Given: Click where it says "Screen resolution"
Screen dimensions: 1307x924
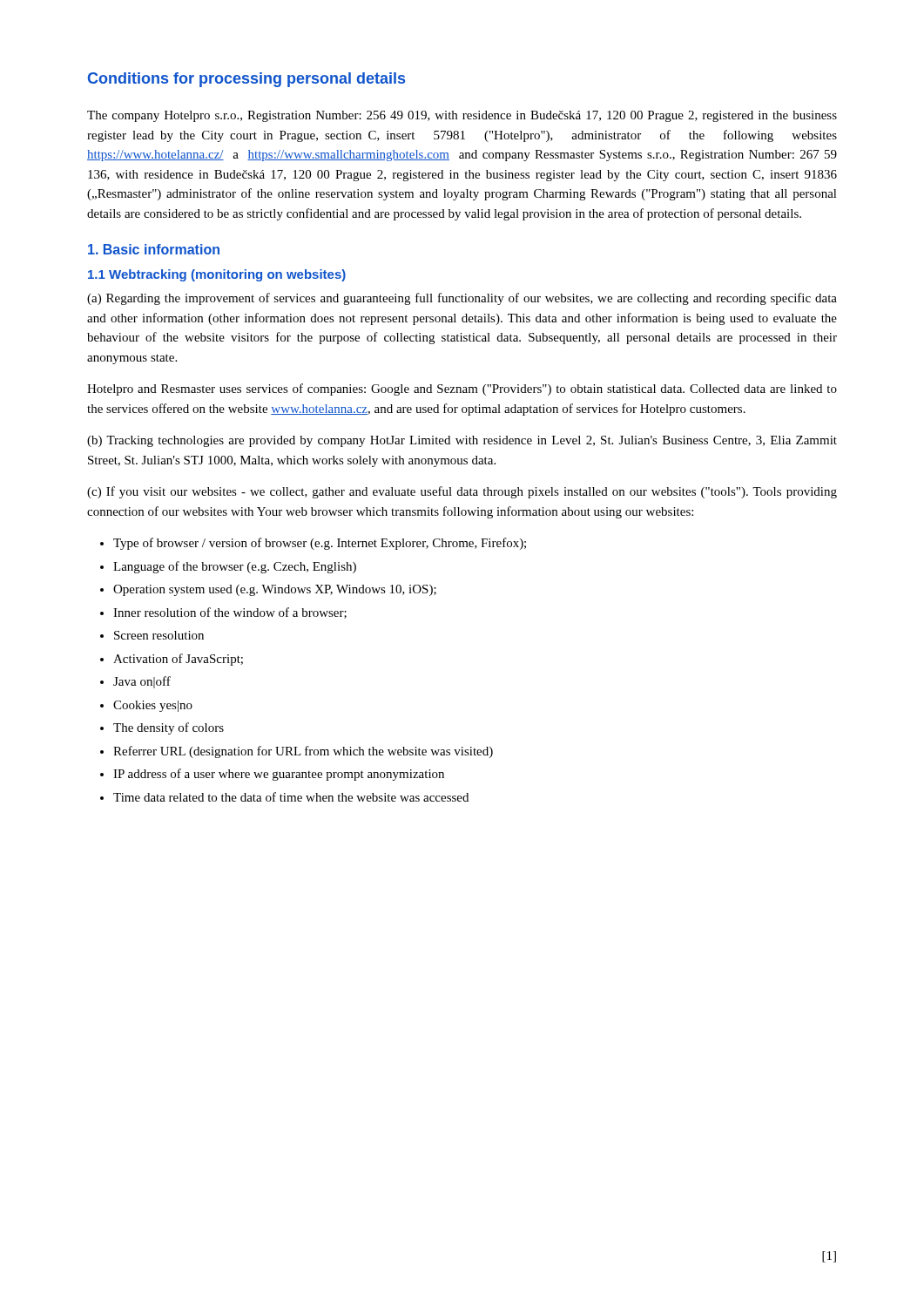Looking at the screenshot, I should pos(152,635).
